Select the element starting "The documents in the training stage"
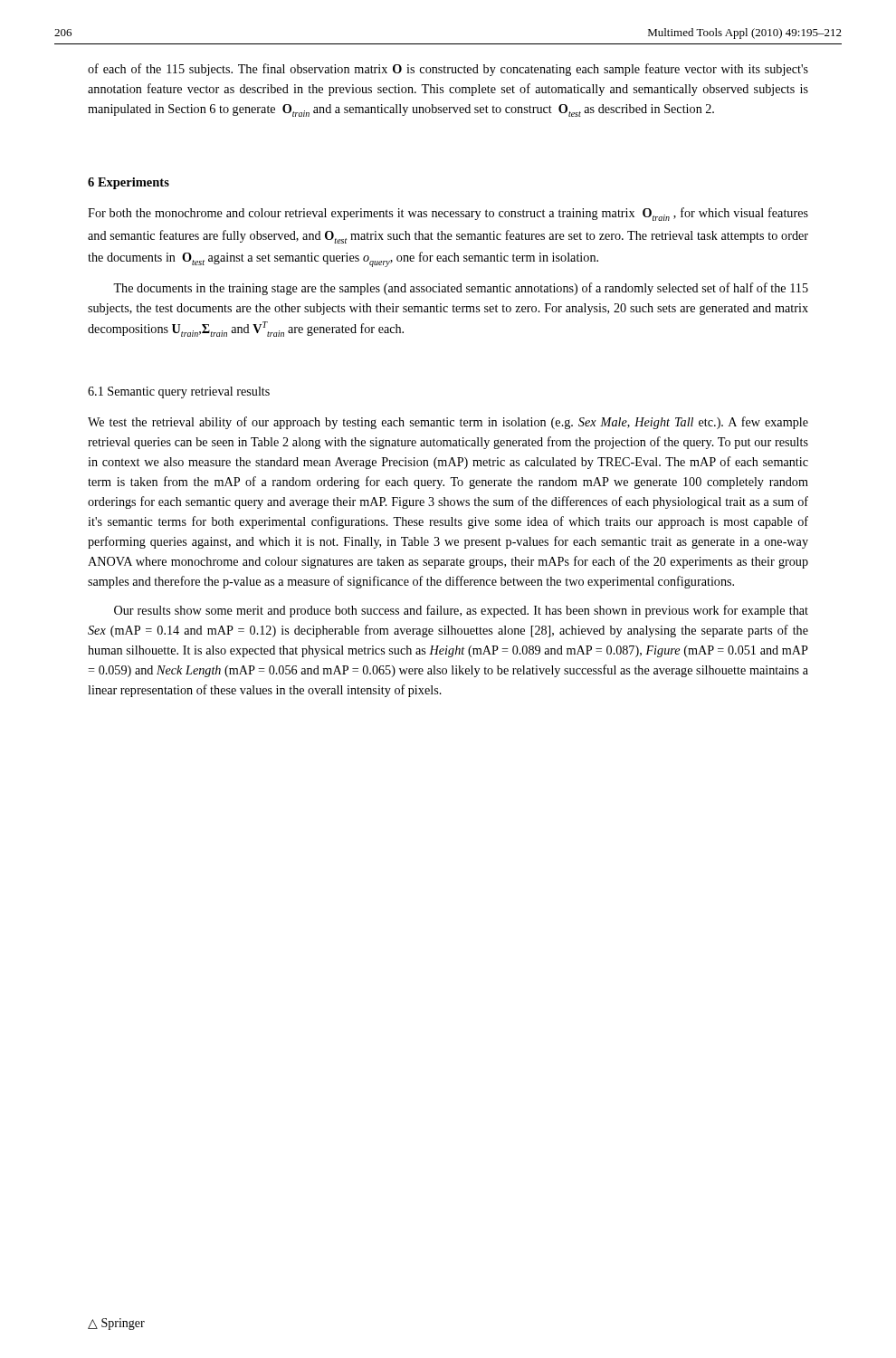This screenshot has width=896, height=1358. pos(448,310)
